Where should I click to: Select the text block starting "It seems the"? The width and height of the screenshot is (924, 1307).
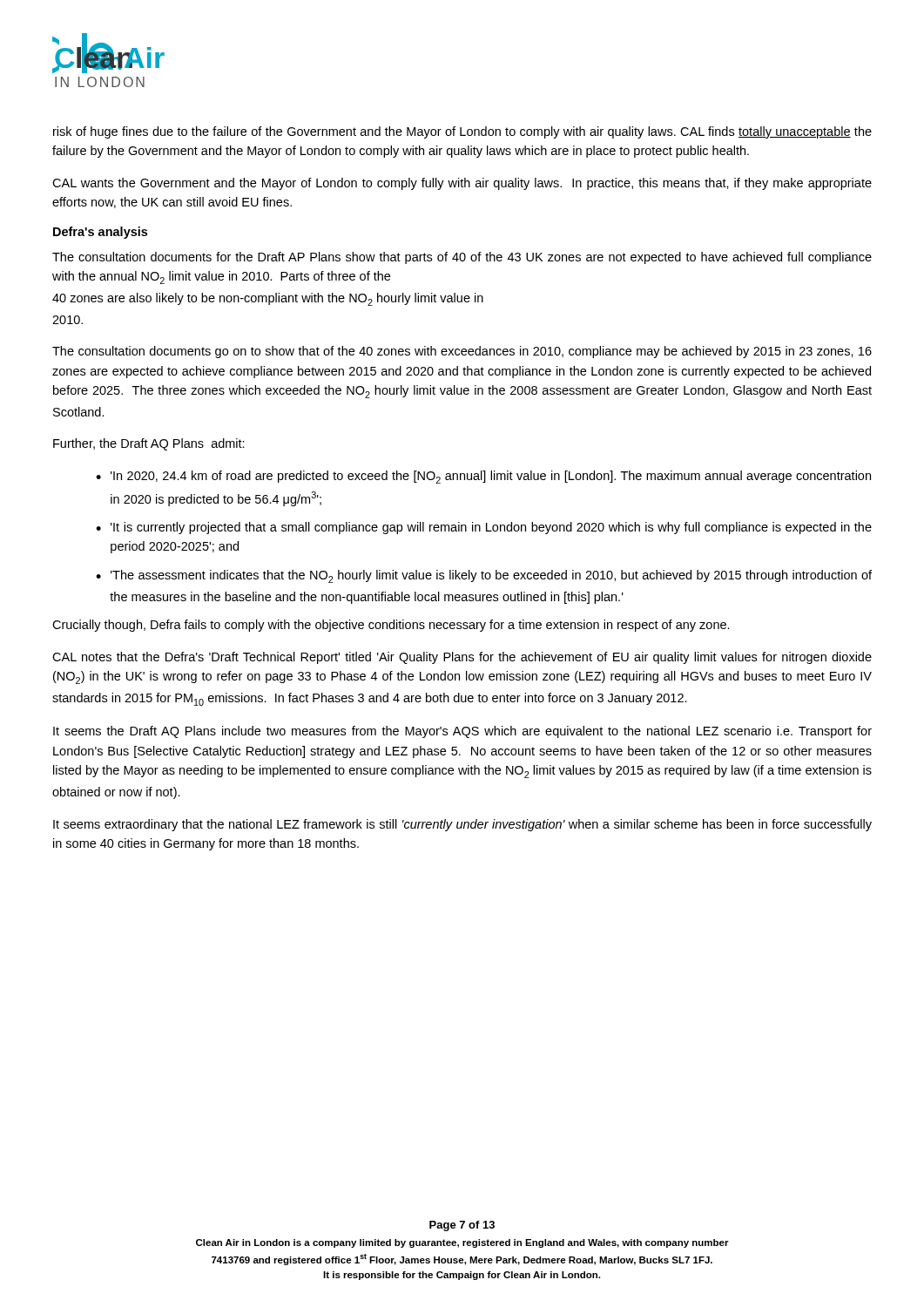pyautogui.click(x=462, y=762)
